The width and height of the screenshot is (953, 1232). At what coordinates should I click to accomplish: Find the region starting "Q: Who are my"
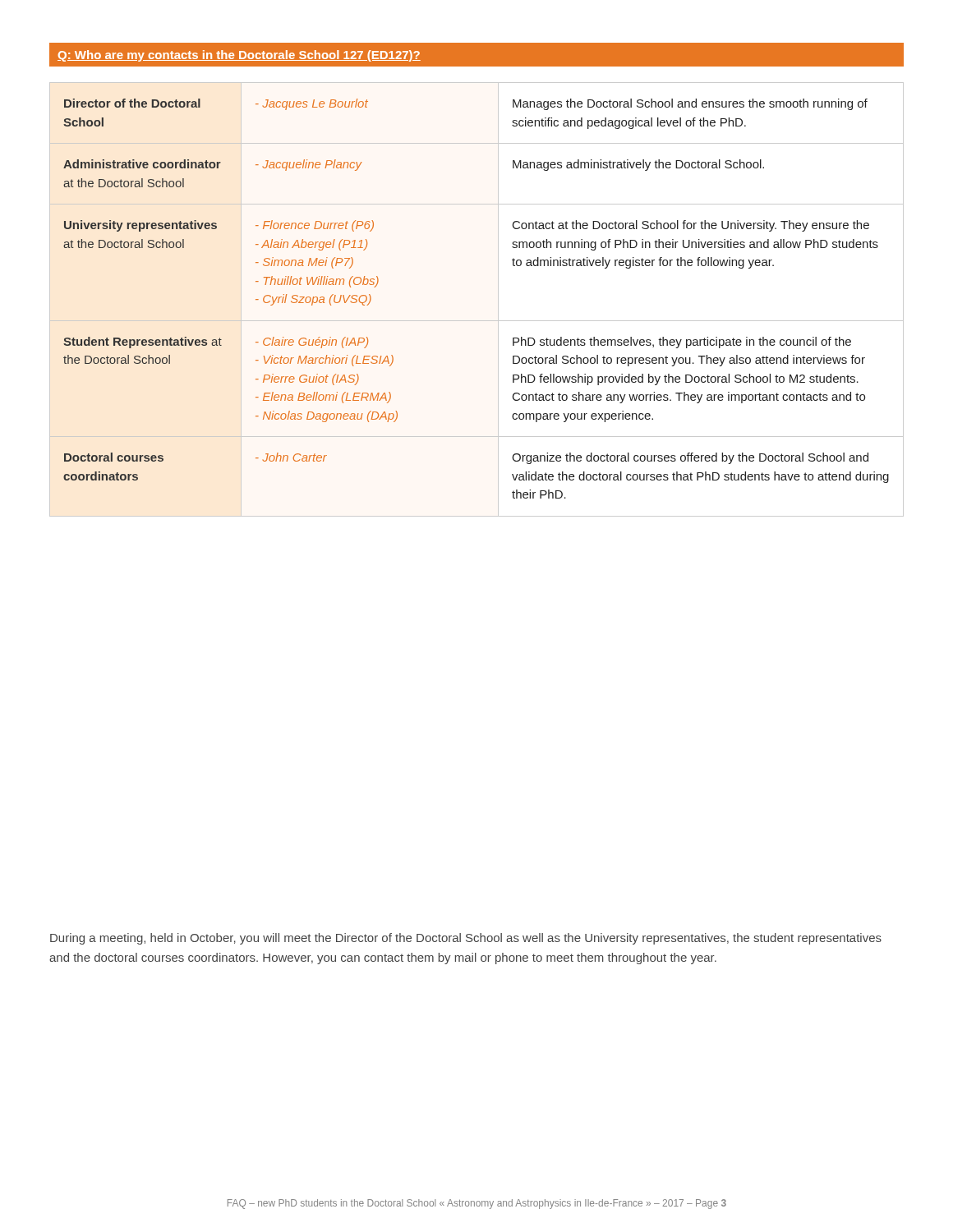tap(239, 55)
